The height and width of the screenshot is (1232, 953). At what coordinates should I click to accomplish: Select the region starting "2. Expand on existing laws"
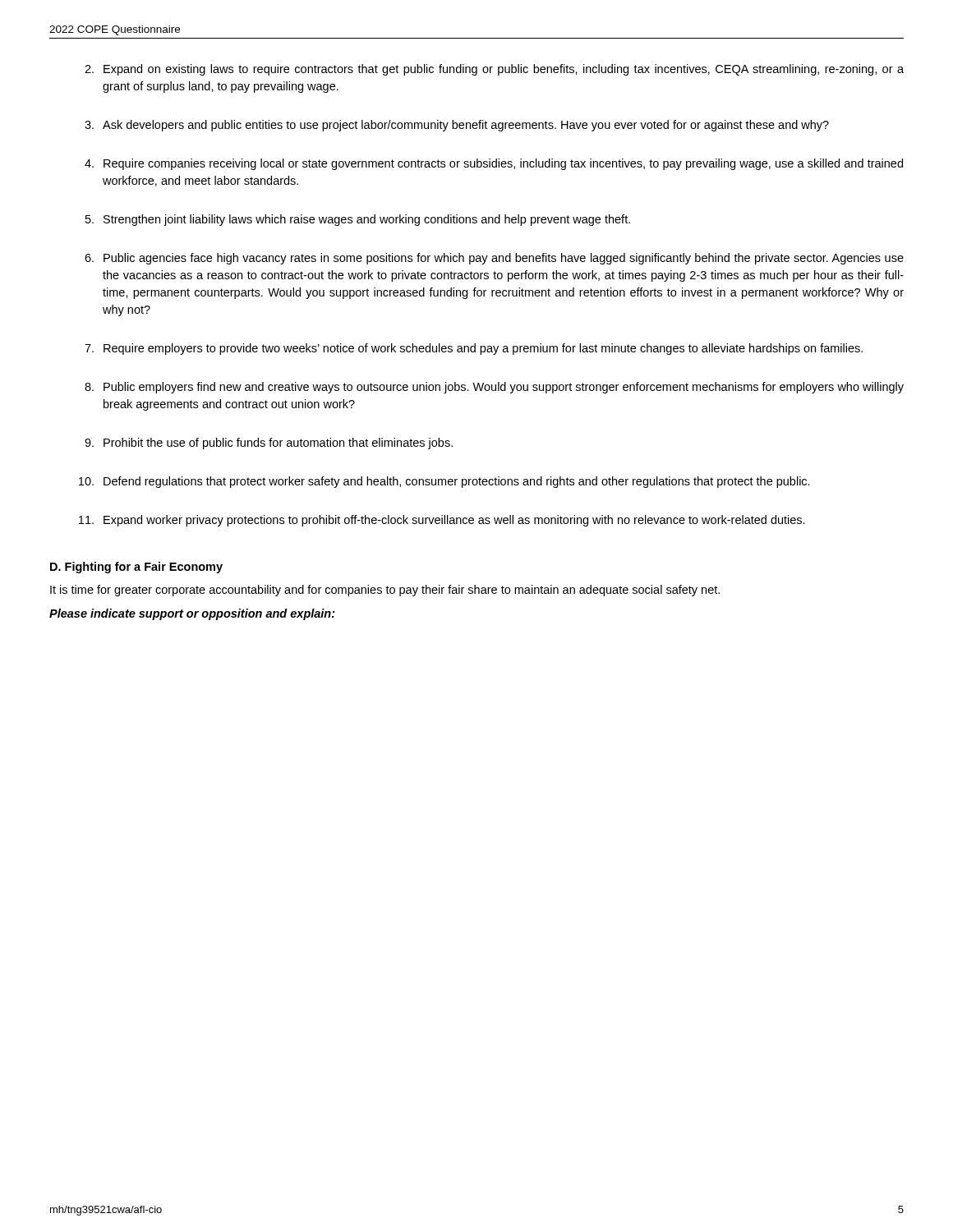pos(476,78)
